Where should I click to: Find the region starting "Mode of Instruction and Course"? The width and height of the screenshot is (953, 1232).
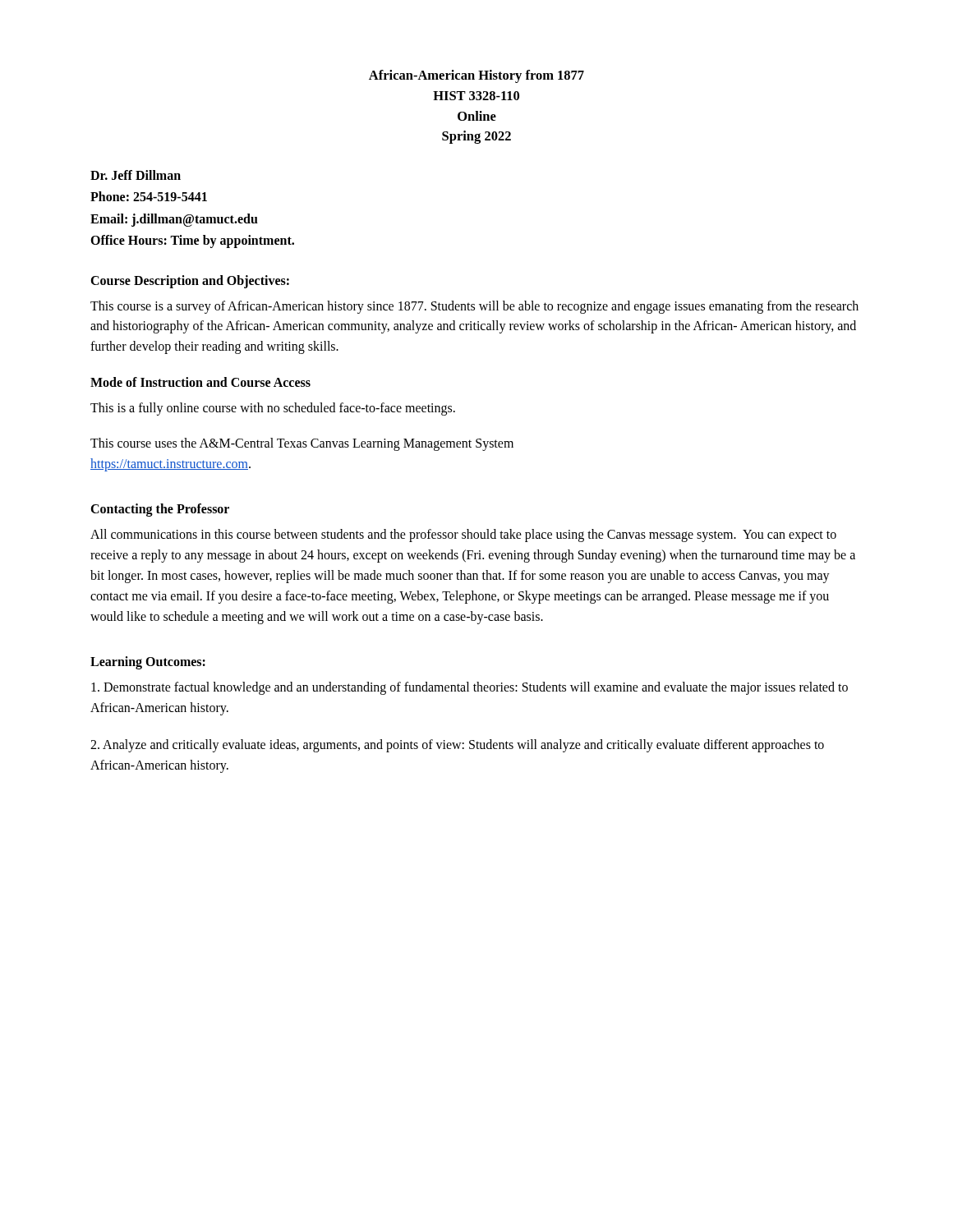click(x=200, y=382)
